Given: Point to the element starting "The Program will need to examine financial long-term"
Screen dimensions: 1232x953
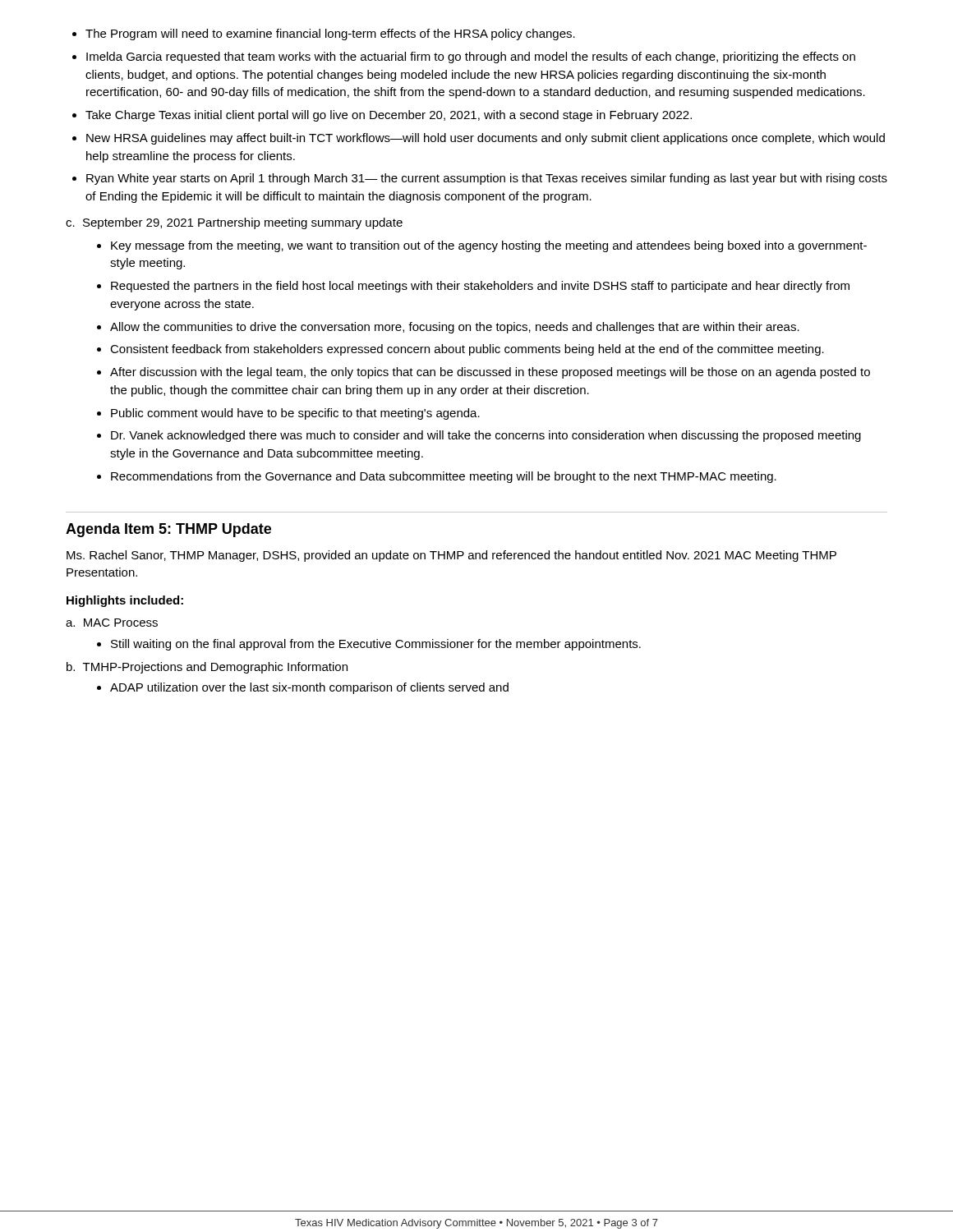Looking at the screenshot, I should pyautogui.click(x=476, y=115).
